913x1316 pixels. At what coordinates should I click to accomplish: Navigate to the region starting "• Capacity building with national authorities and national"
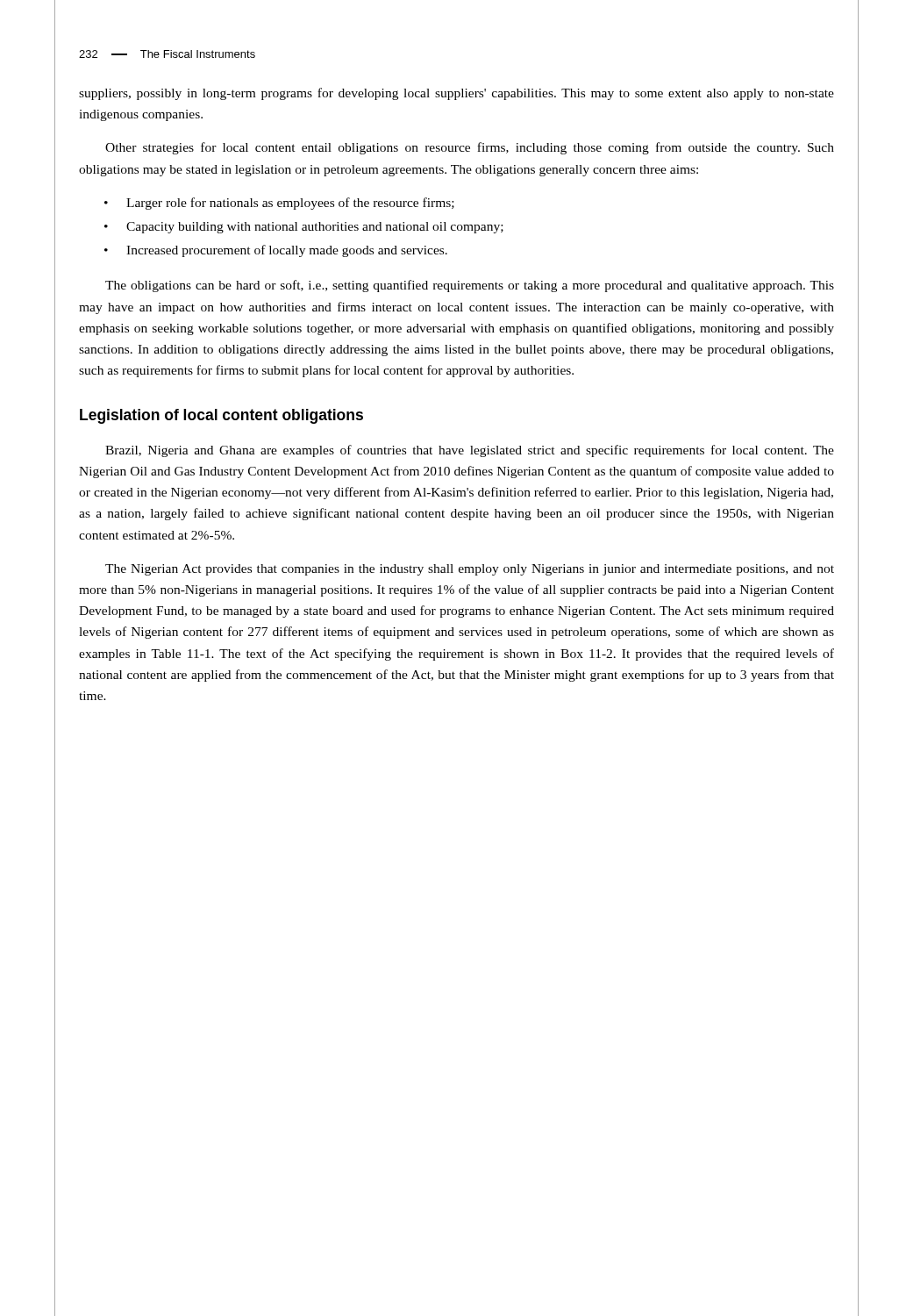304,226
